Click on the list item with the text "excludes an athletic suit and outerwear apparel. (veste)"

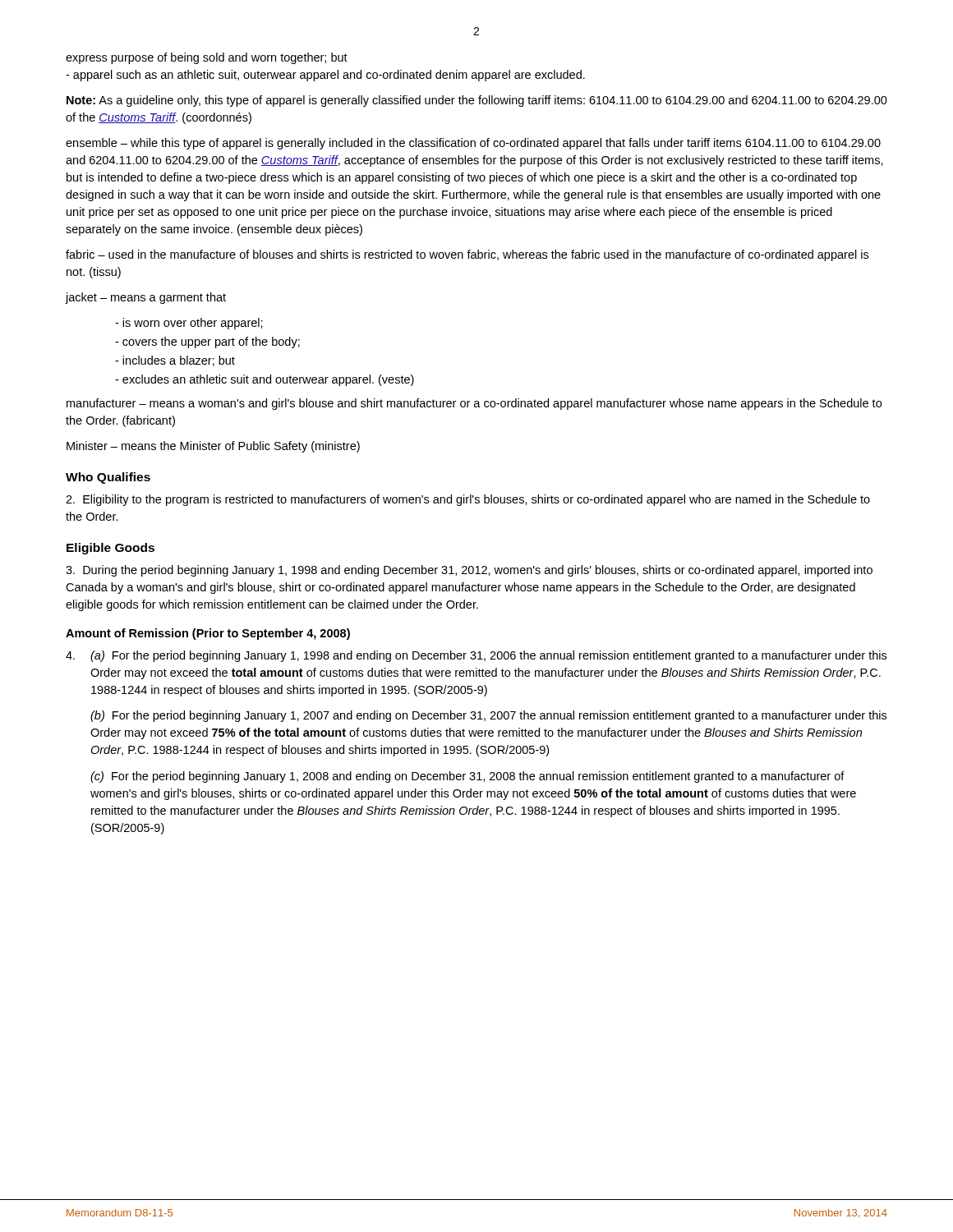point(265,380)
